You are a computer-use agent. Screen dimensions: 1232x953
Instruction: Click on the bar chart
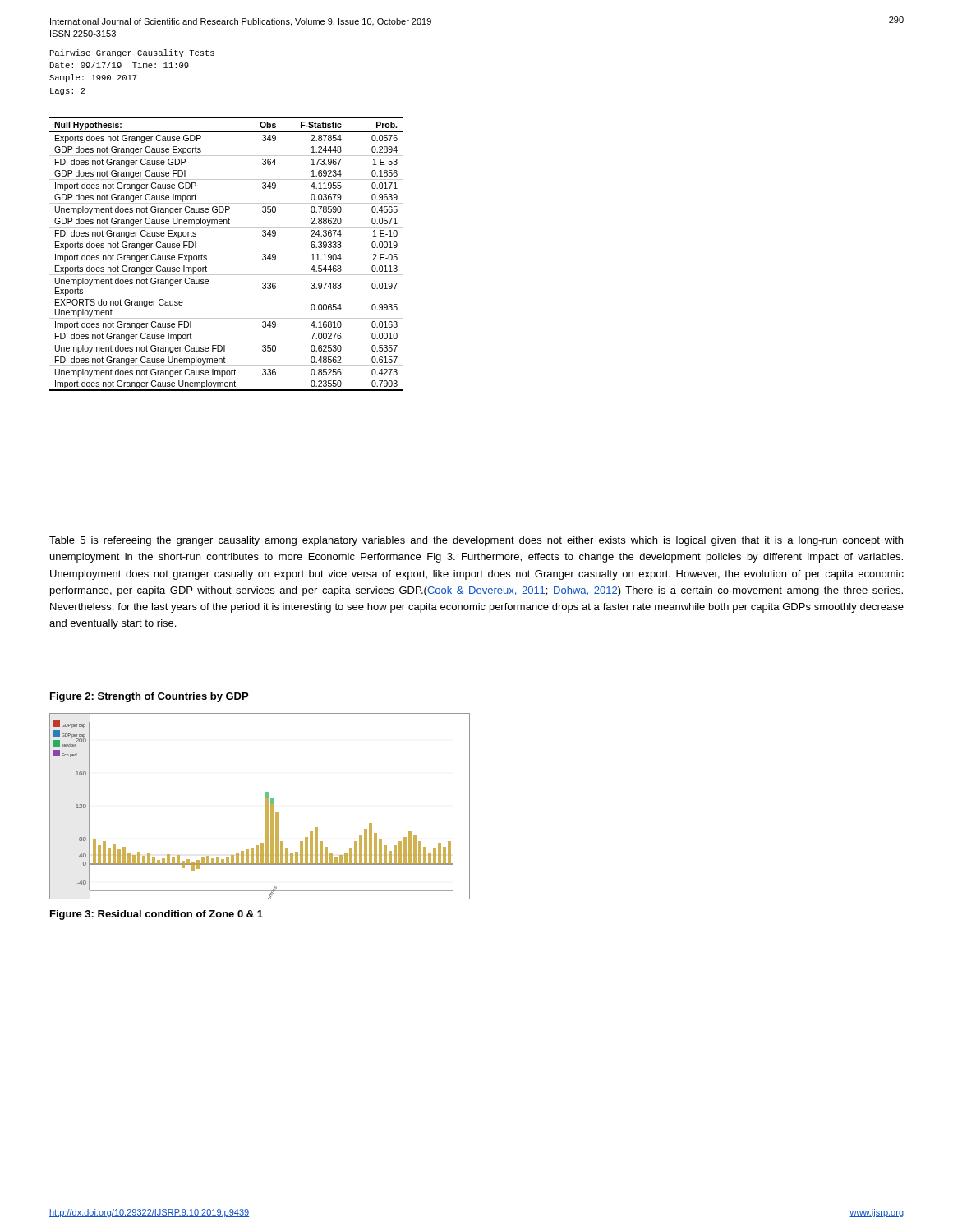(x=260, y=806)
